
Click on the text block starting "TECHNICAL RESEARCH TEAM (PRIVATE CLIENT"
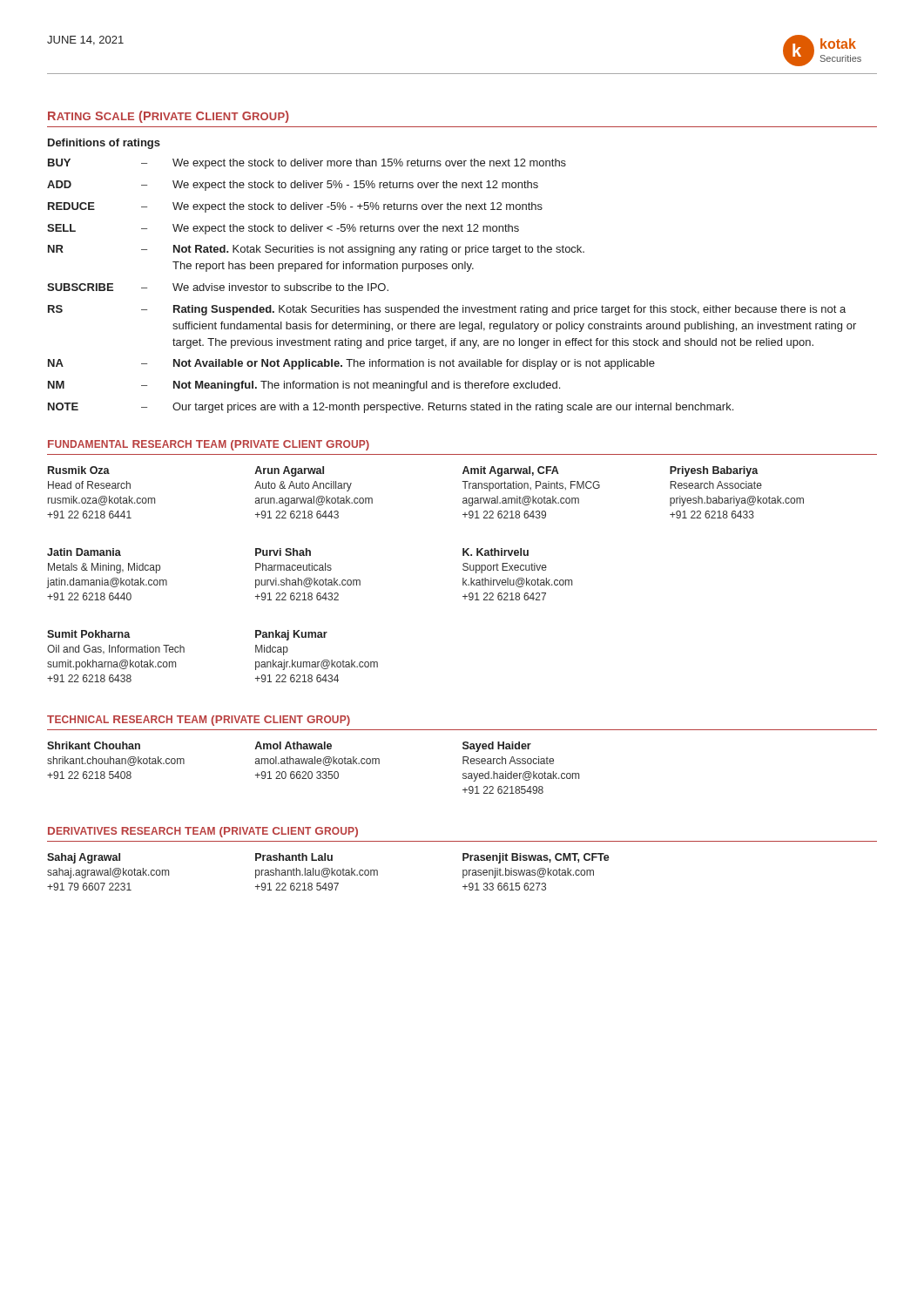(199, 719)
